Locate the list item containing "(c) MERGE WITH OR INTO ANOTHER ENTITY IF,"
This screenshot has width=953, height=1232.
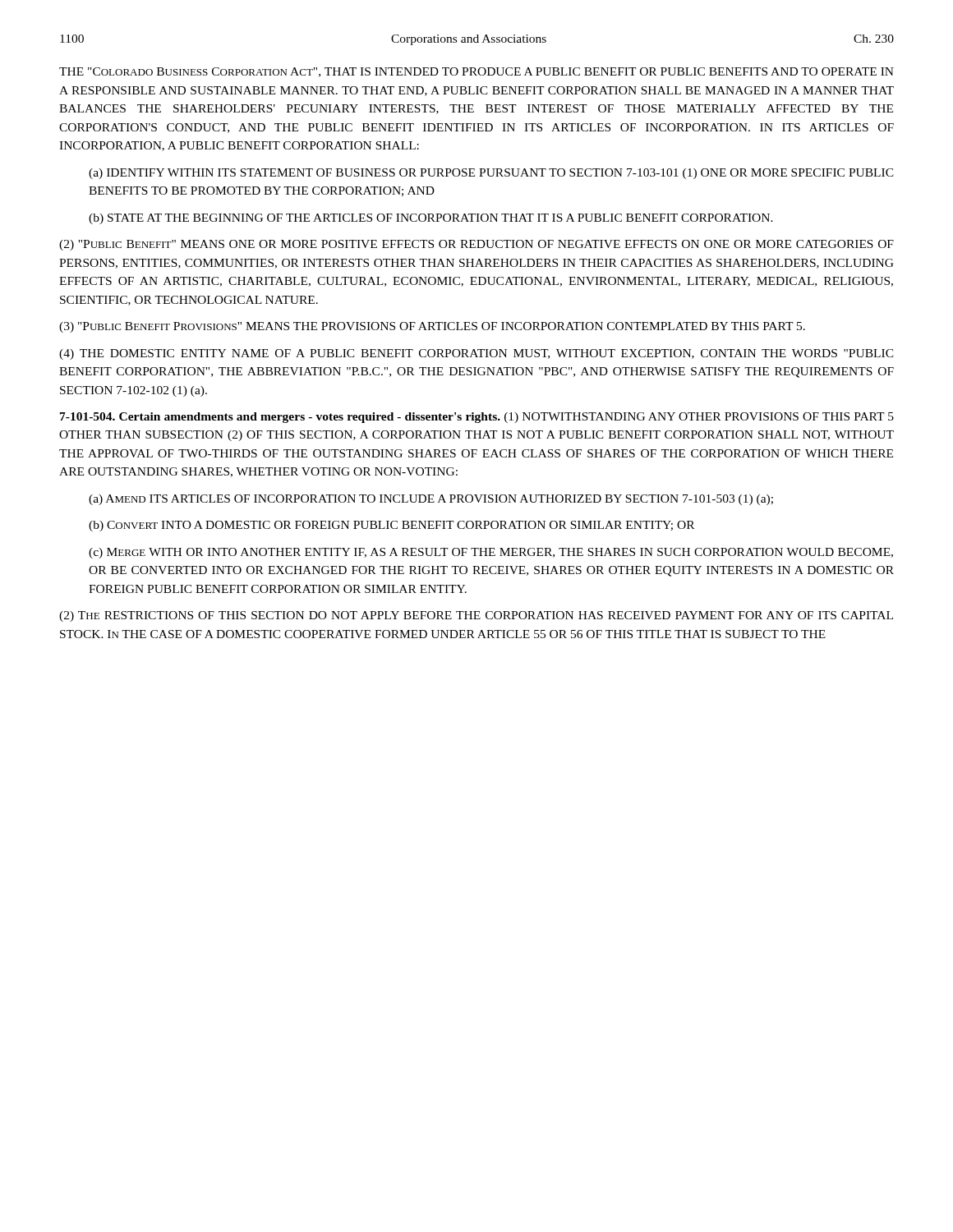coord(491,570)
